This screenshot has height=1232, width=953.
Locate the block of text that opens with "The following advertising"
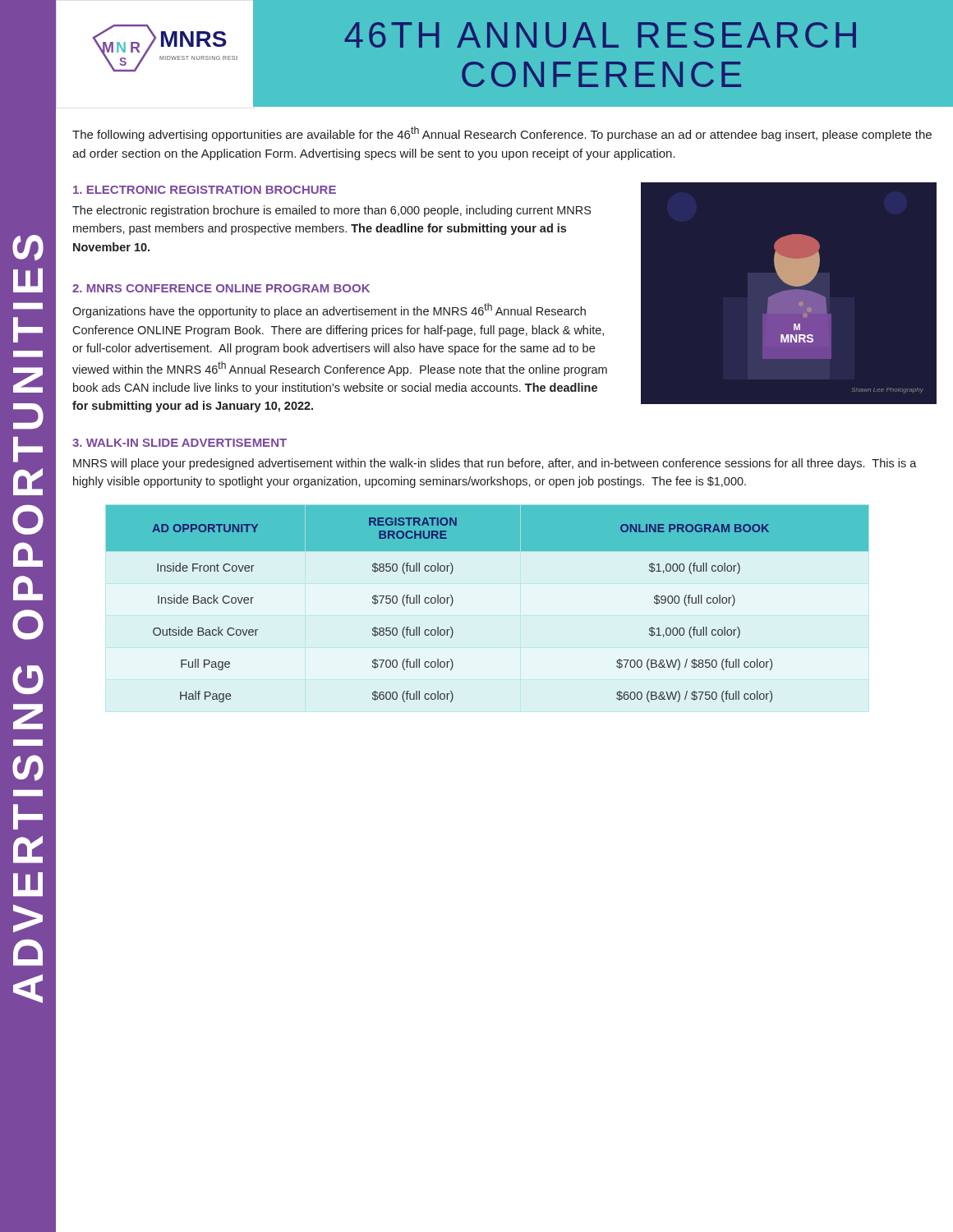pyautogui.click(x=502, y=142)
